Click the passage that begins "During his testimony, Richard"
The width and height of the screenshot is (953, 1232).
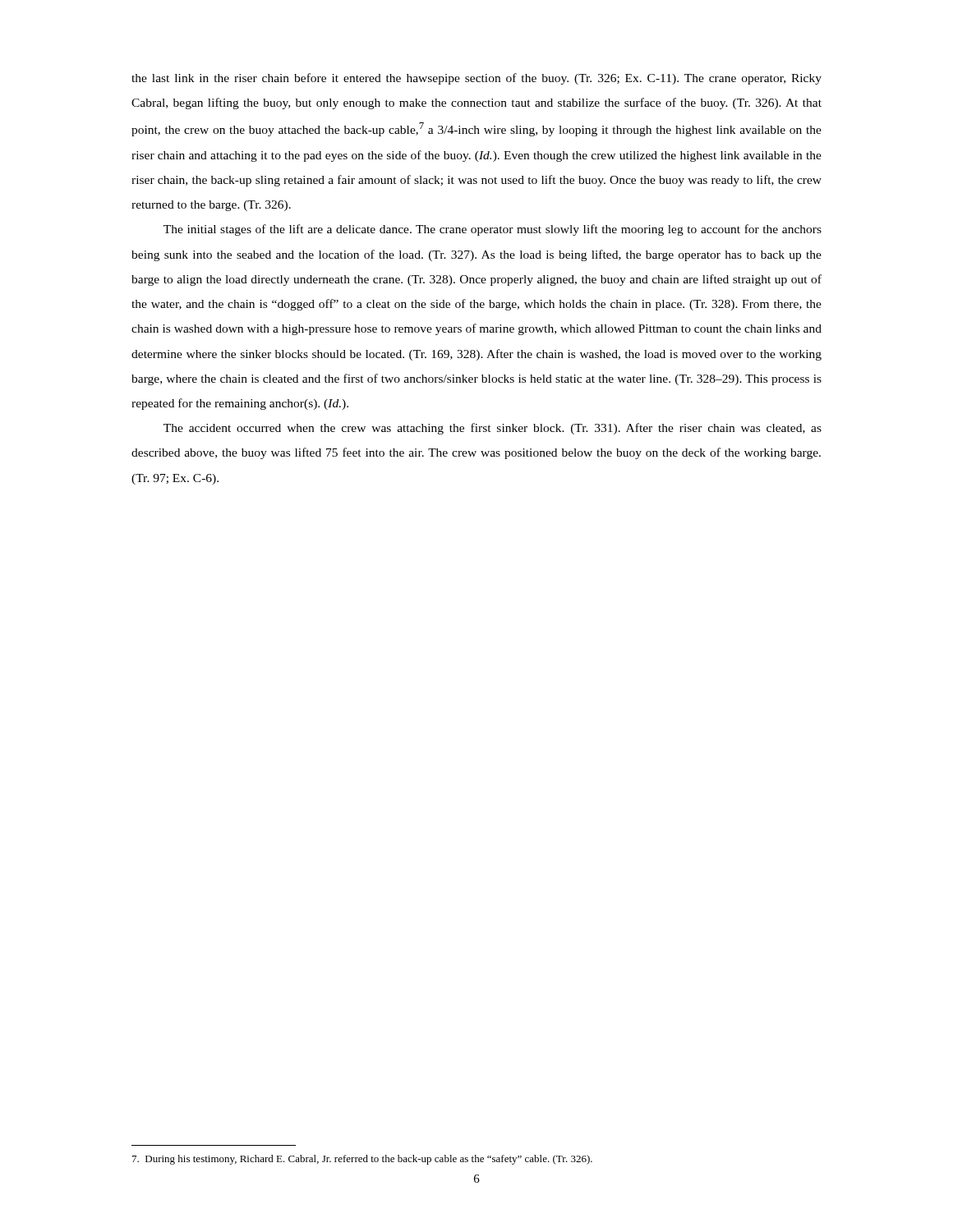pyautogui.click(x=362, y=1158)
